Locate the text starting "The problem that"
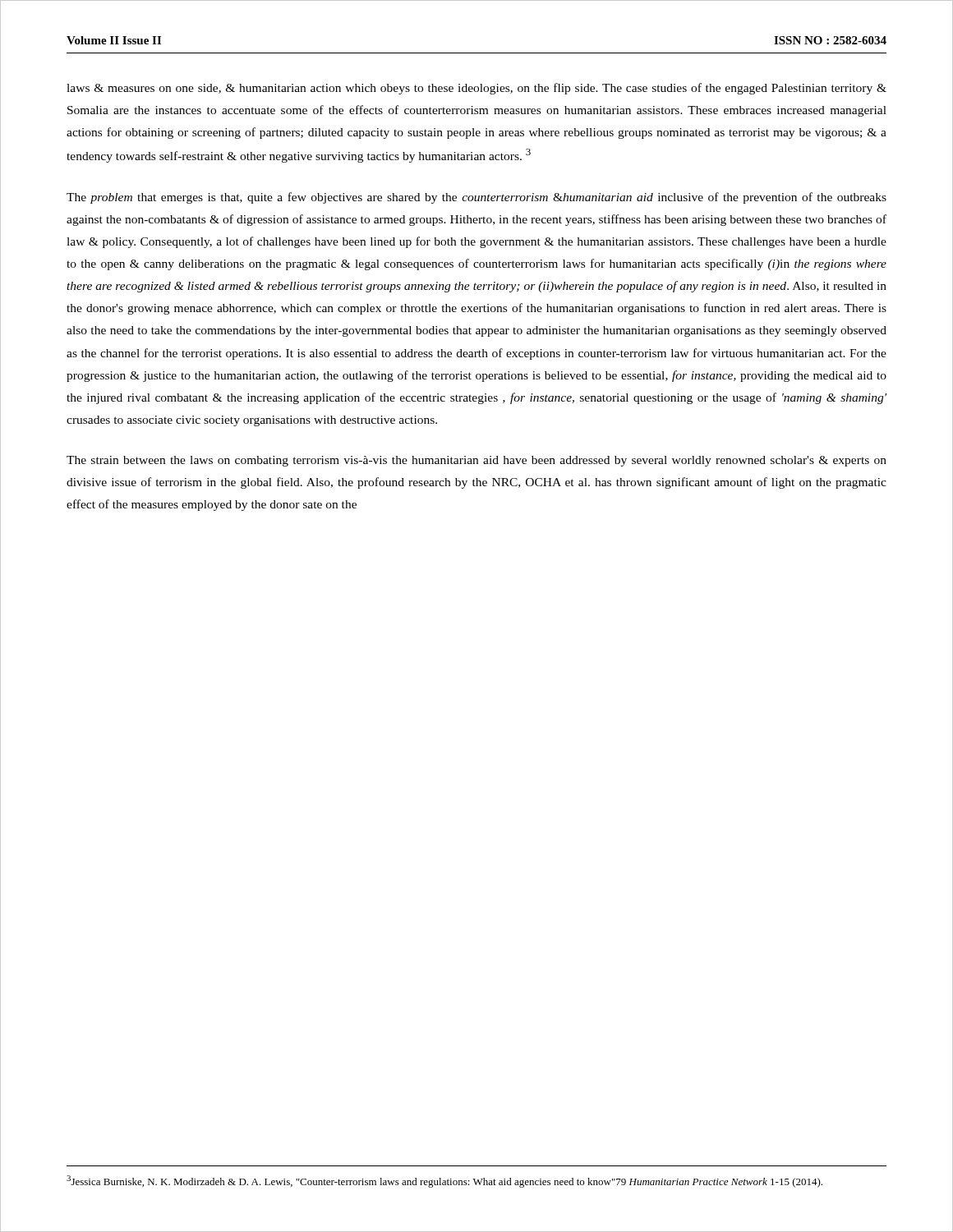Screen dimensions: 1232x953 coord(476,308)
